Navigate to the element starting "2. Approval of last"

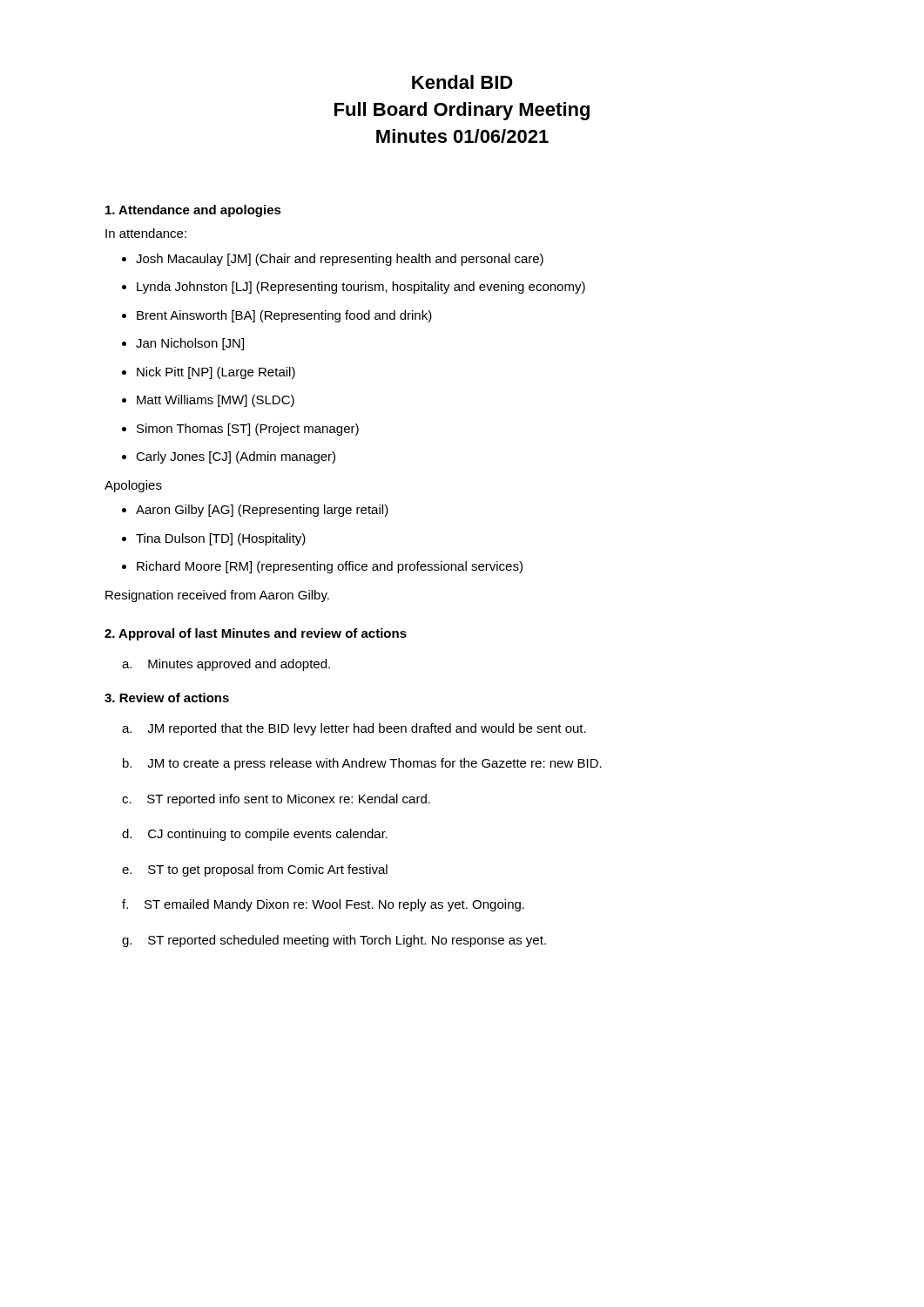point(256,633)
